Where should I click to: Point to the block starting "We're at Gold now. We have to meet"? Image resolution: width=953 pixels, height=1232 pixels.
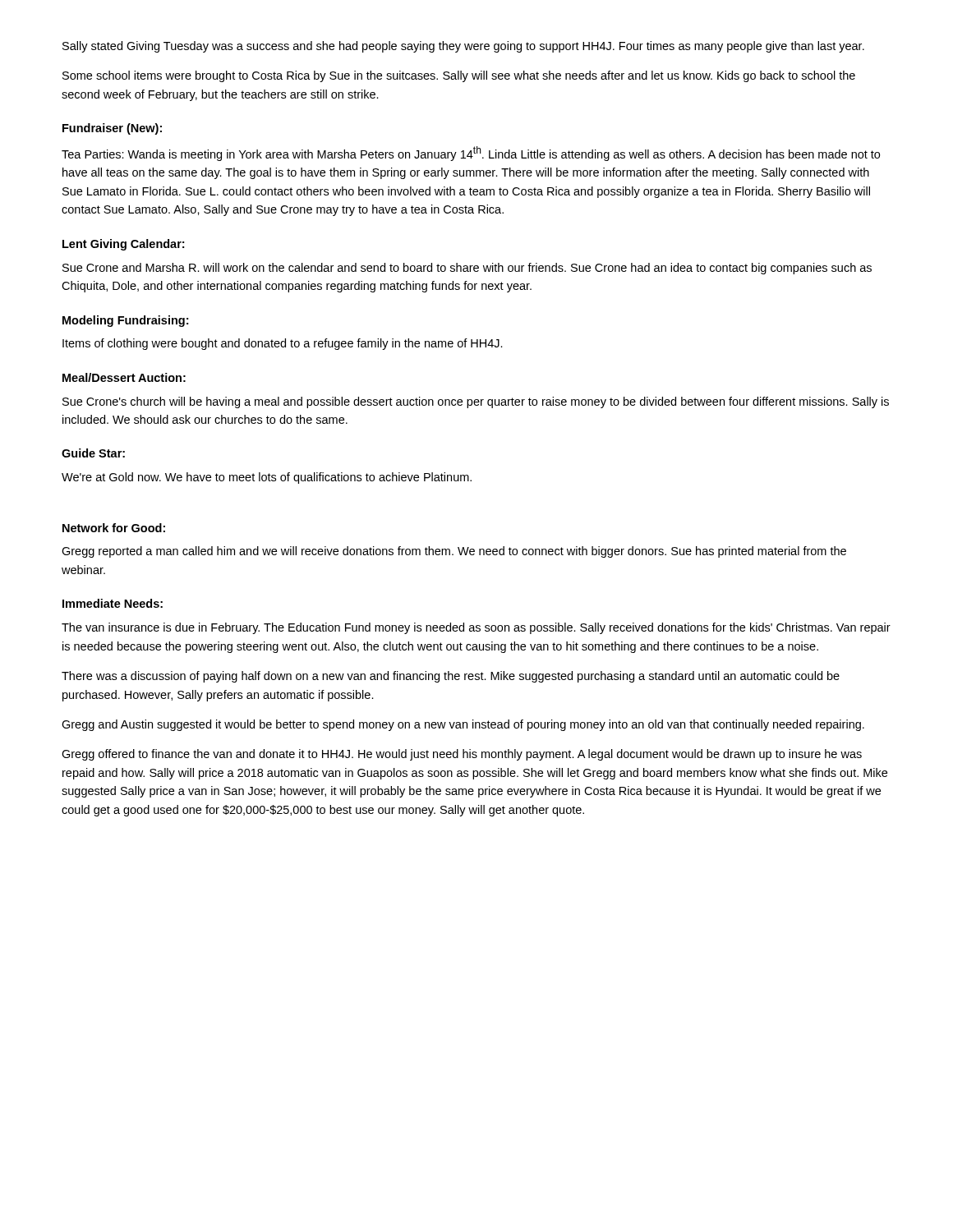coord(267,477)
